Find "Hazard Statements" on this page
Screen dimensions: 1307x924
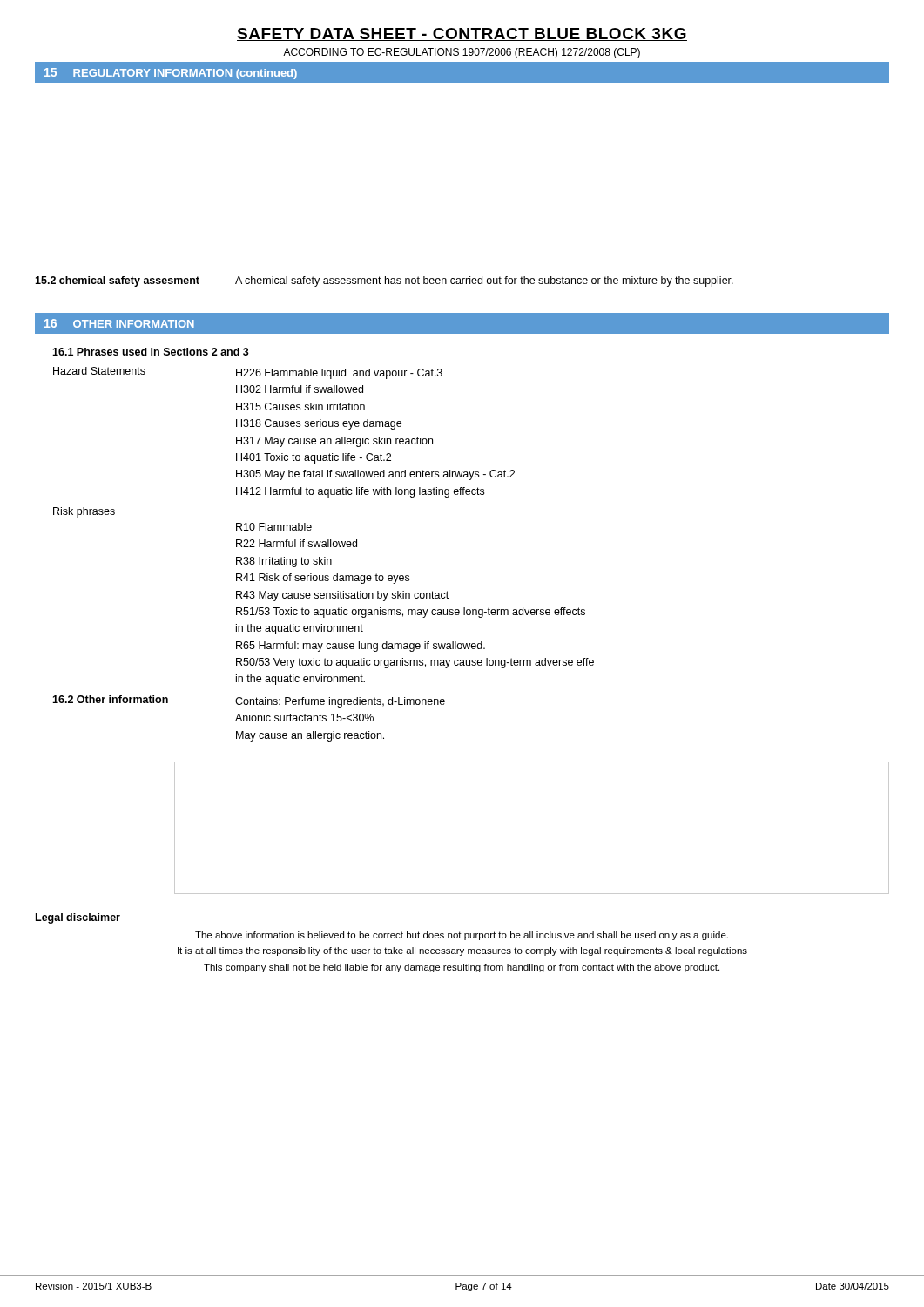(99, 371)
